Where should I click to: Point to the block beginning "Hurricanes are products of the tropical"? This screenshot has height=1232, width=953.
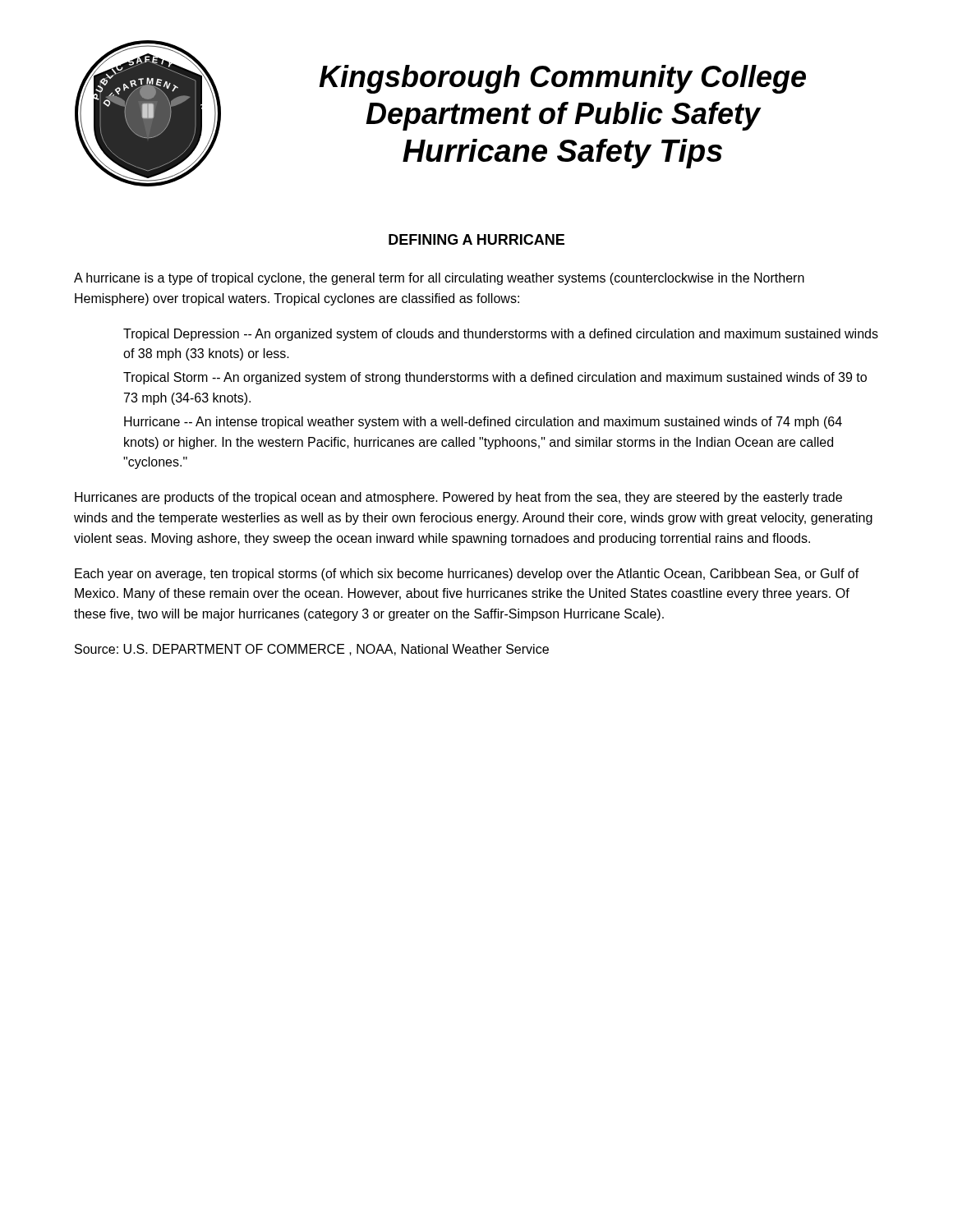[473, 518]
